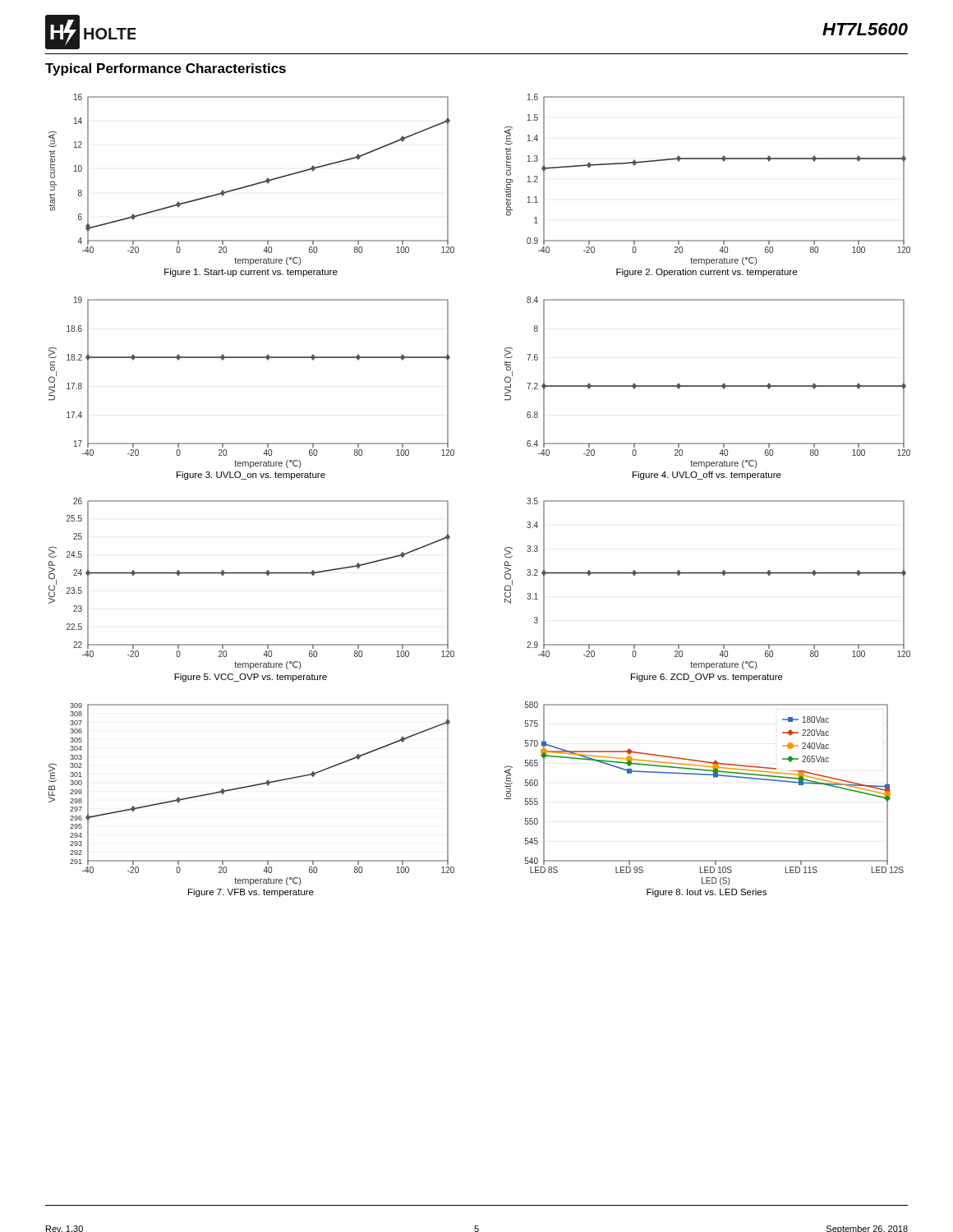This screenshot has height=1232, width=953.
Task: Navigate to the text block starting "Figure 3. UVLO_on vs."
Action: pyautogui.click(x=251, y=475)
